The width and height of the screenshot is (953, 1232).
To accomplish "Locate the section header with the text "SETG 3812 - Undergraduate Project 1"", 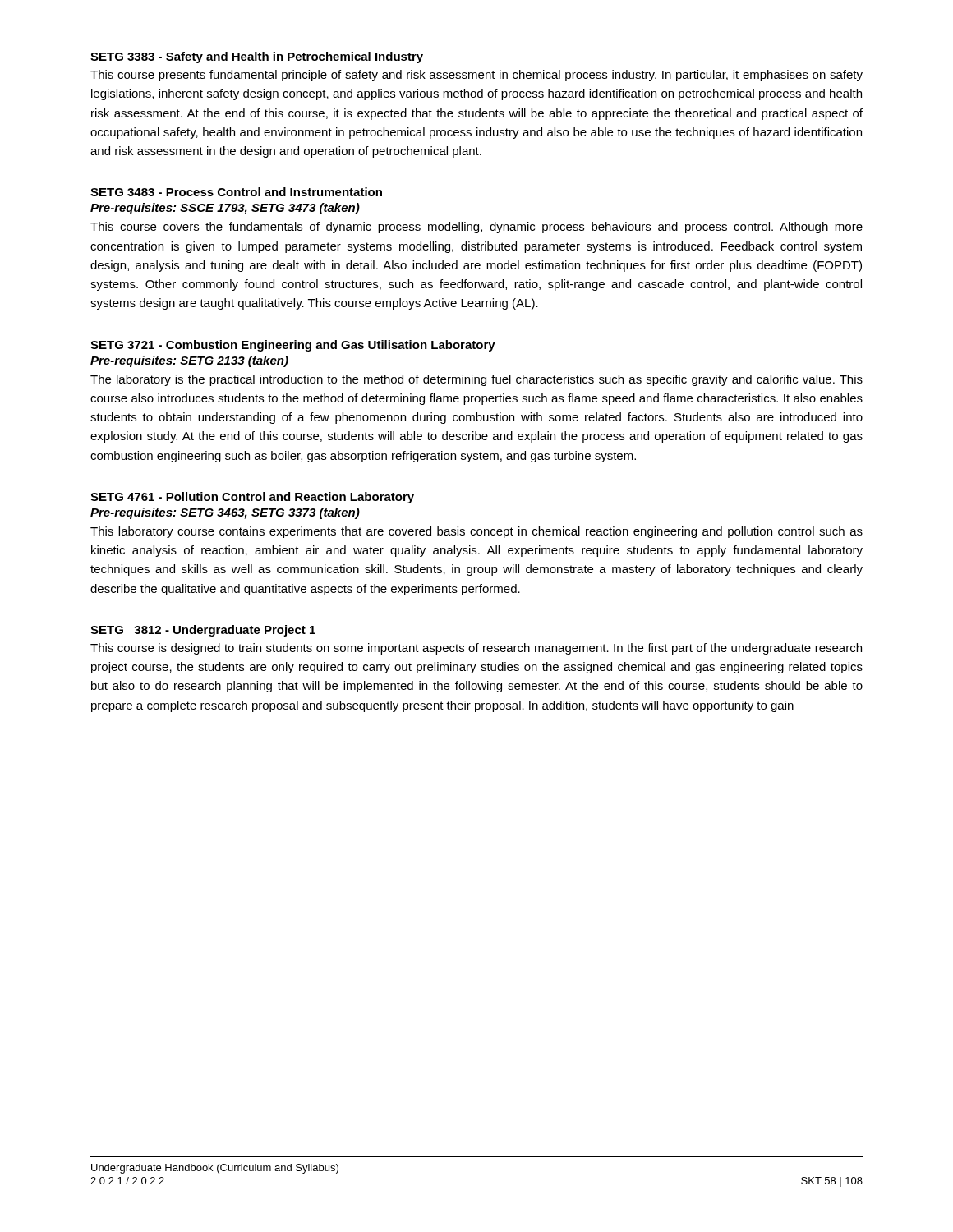I will click(x=203, y=629).
